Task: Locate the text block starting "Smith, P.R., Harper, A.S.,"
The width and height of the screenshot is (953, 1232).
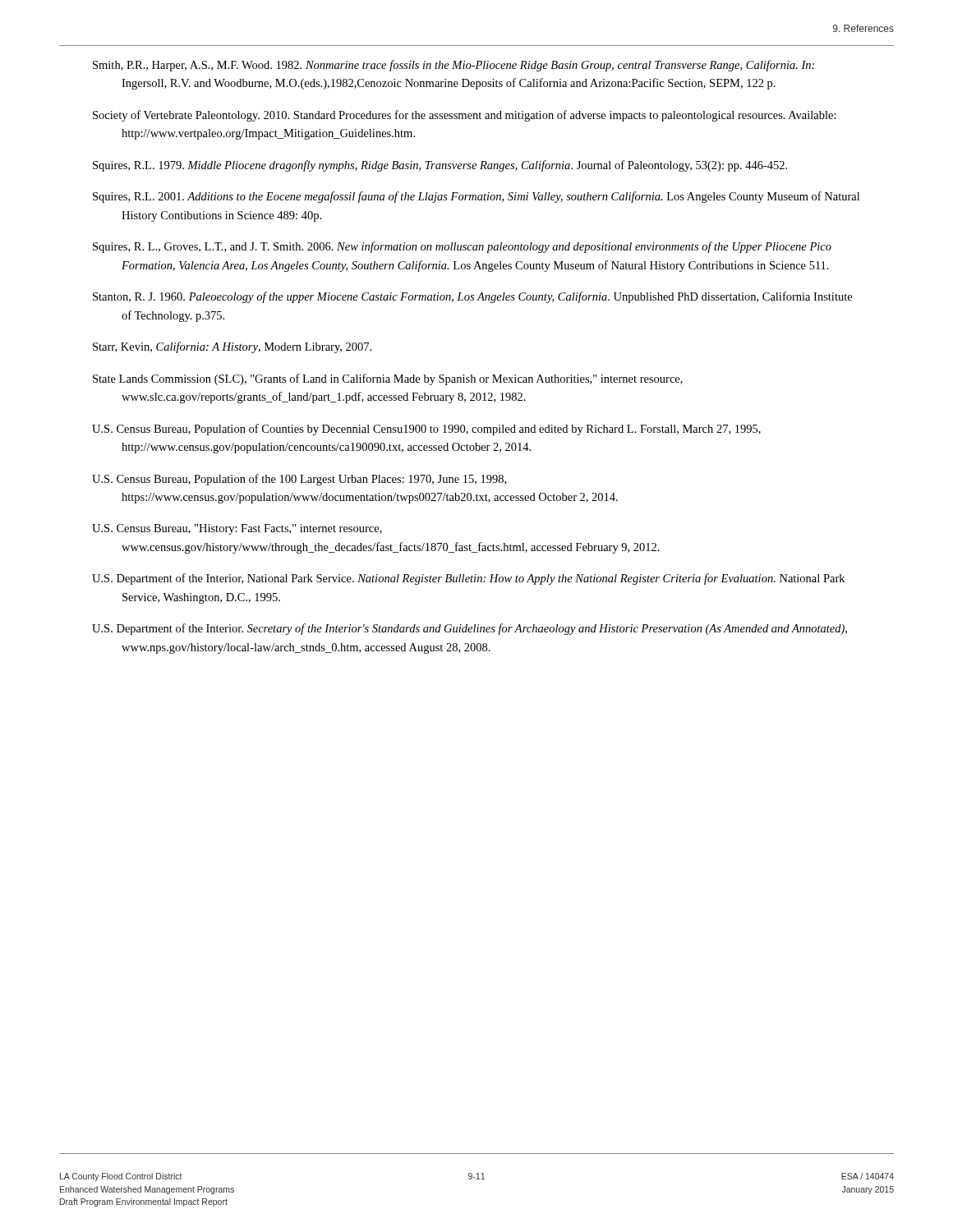Action: [x=454, y=74]
